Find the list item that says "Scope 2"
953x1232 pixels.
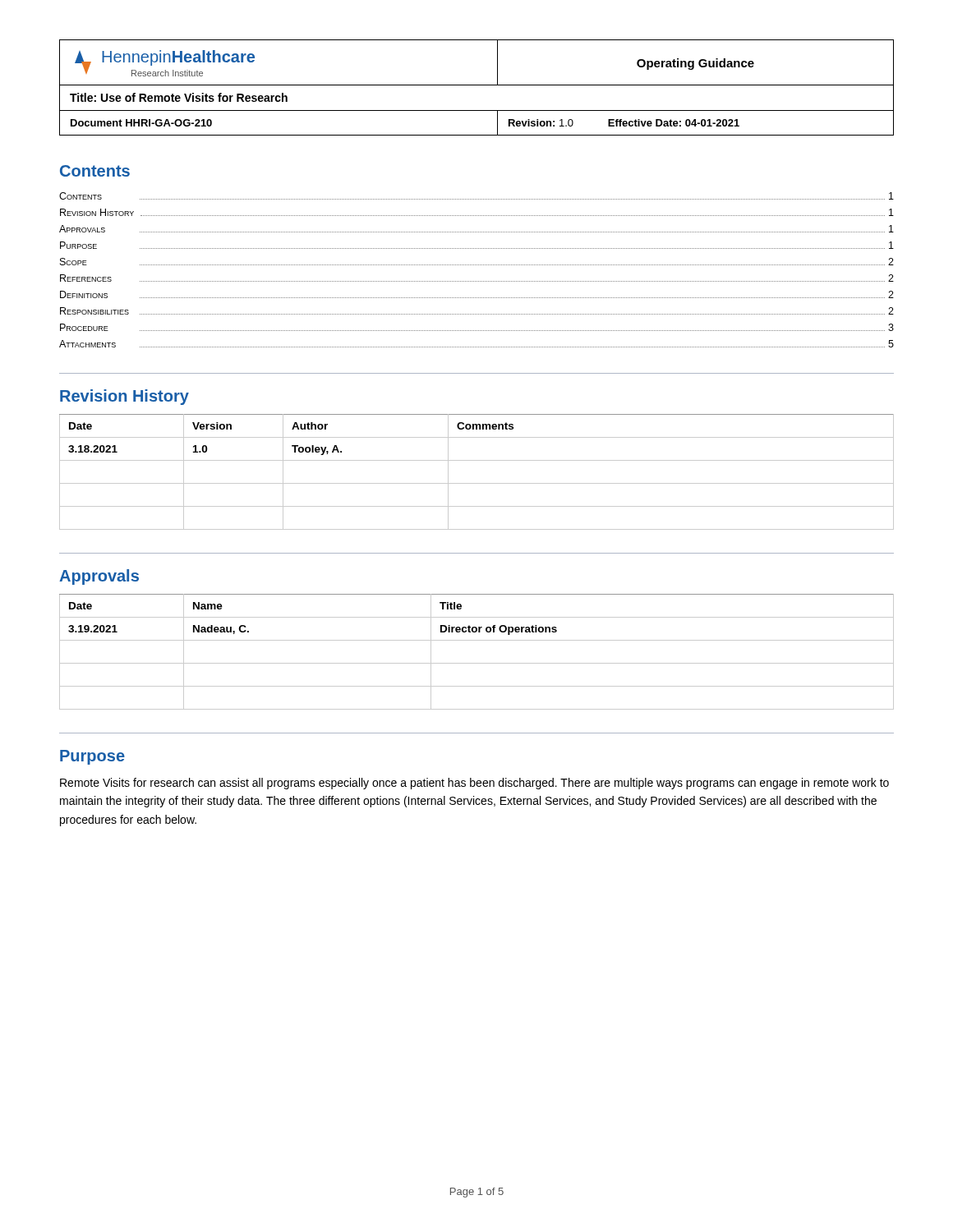point(476,260)
